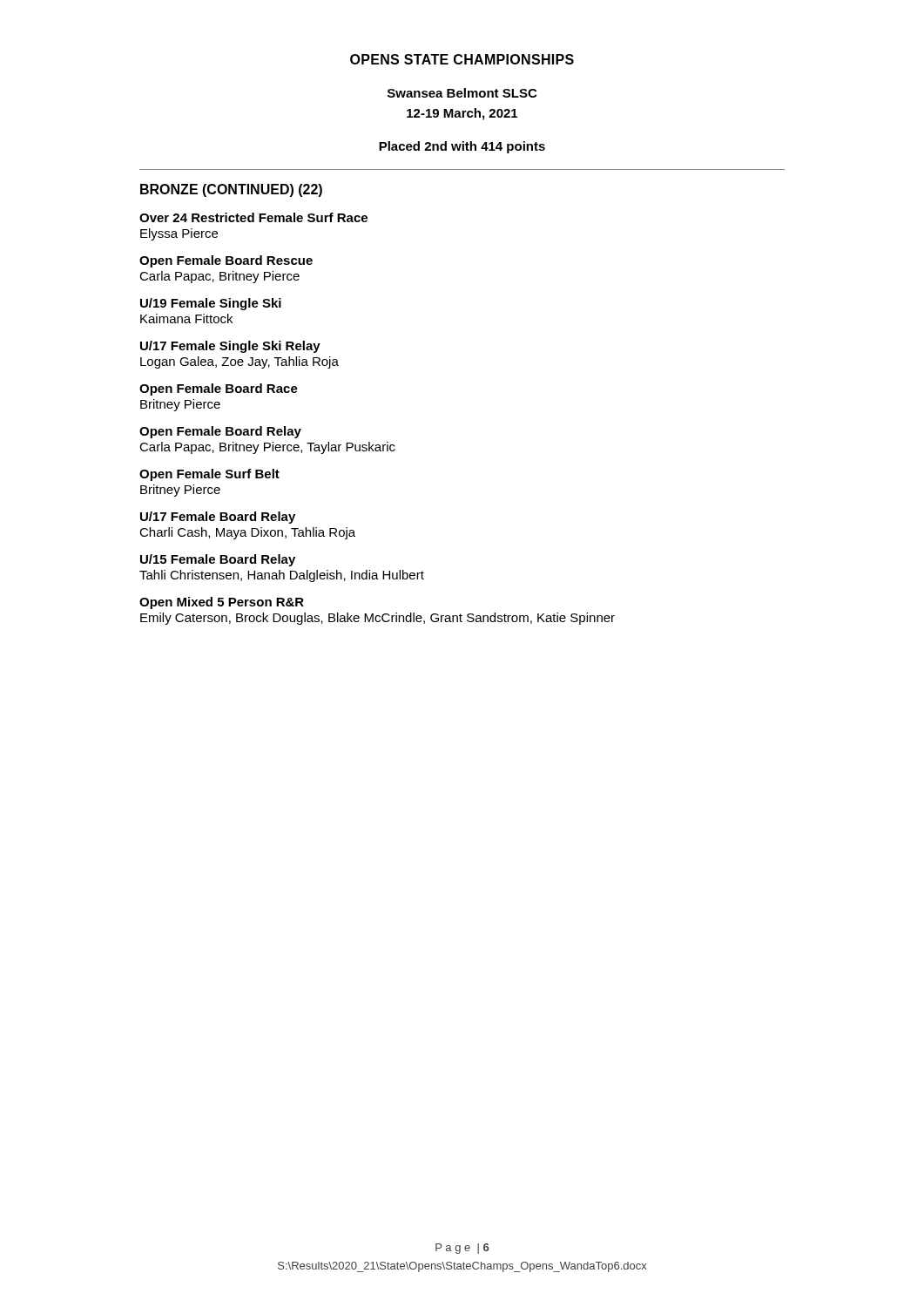The image size is (924, 1307).
Task: Find the block starting "U/19 Female Single"
Action: coord(211,304)
